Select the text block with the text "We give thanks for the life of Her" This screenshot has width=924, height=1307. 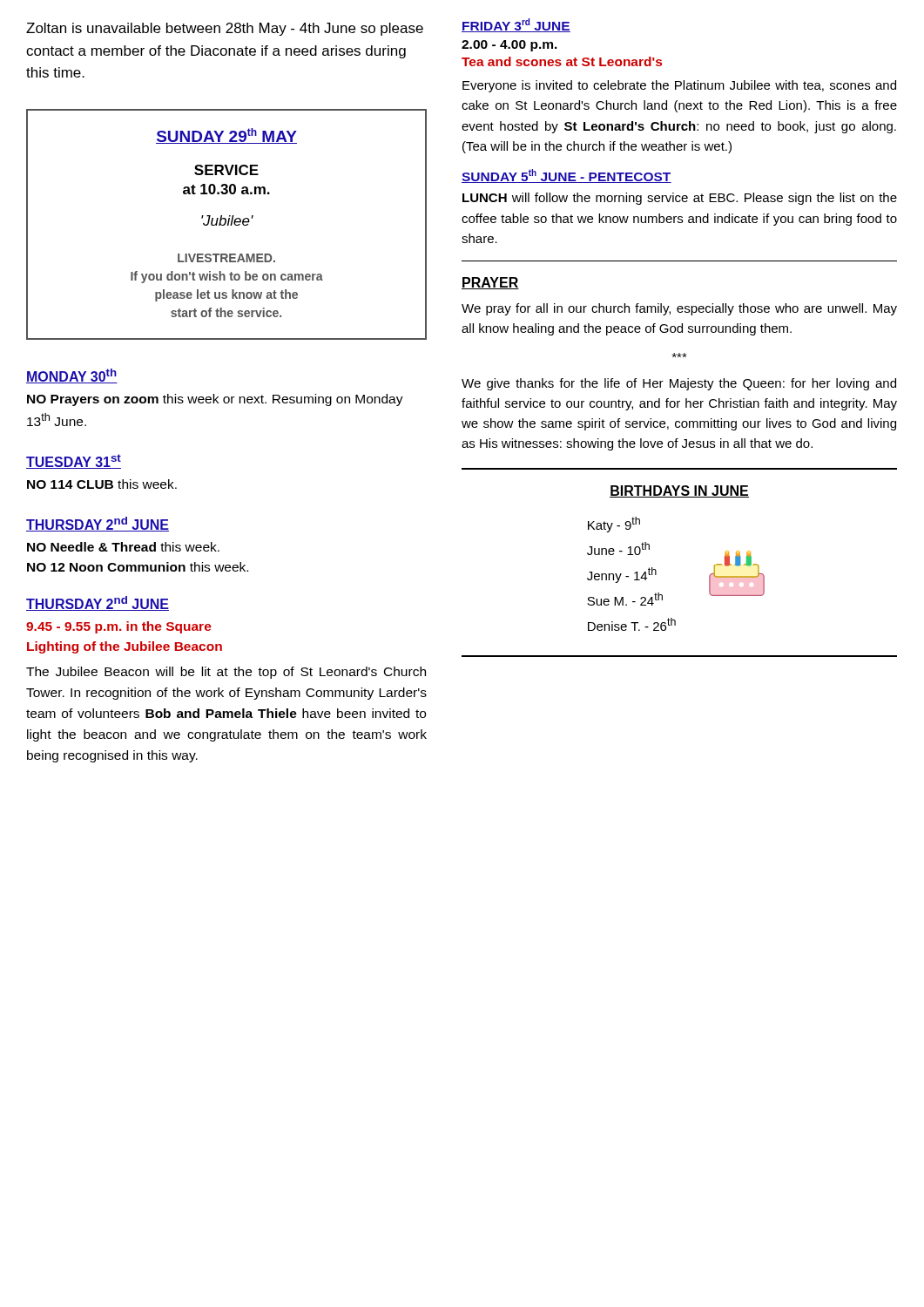[679, 413]
